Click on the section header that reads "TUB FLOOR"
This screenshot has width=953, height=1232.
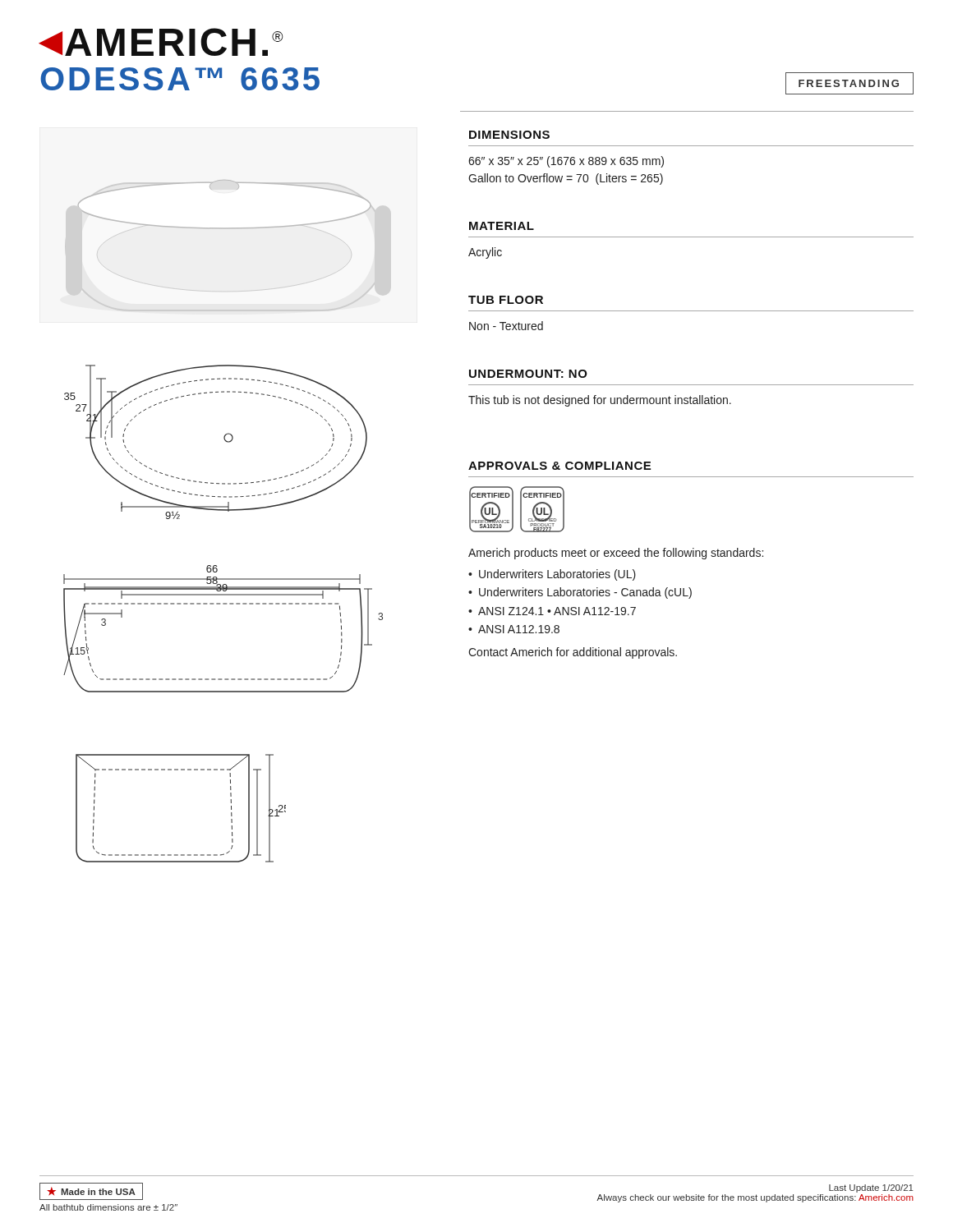coord(506,299)
